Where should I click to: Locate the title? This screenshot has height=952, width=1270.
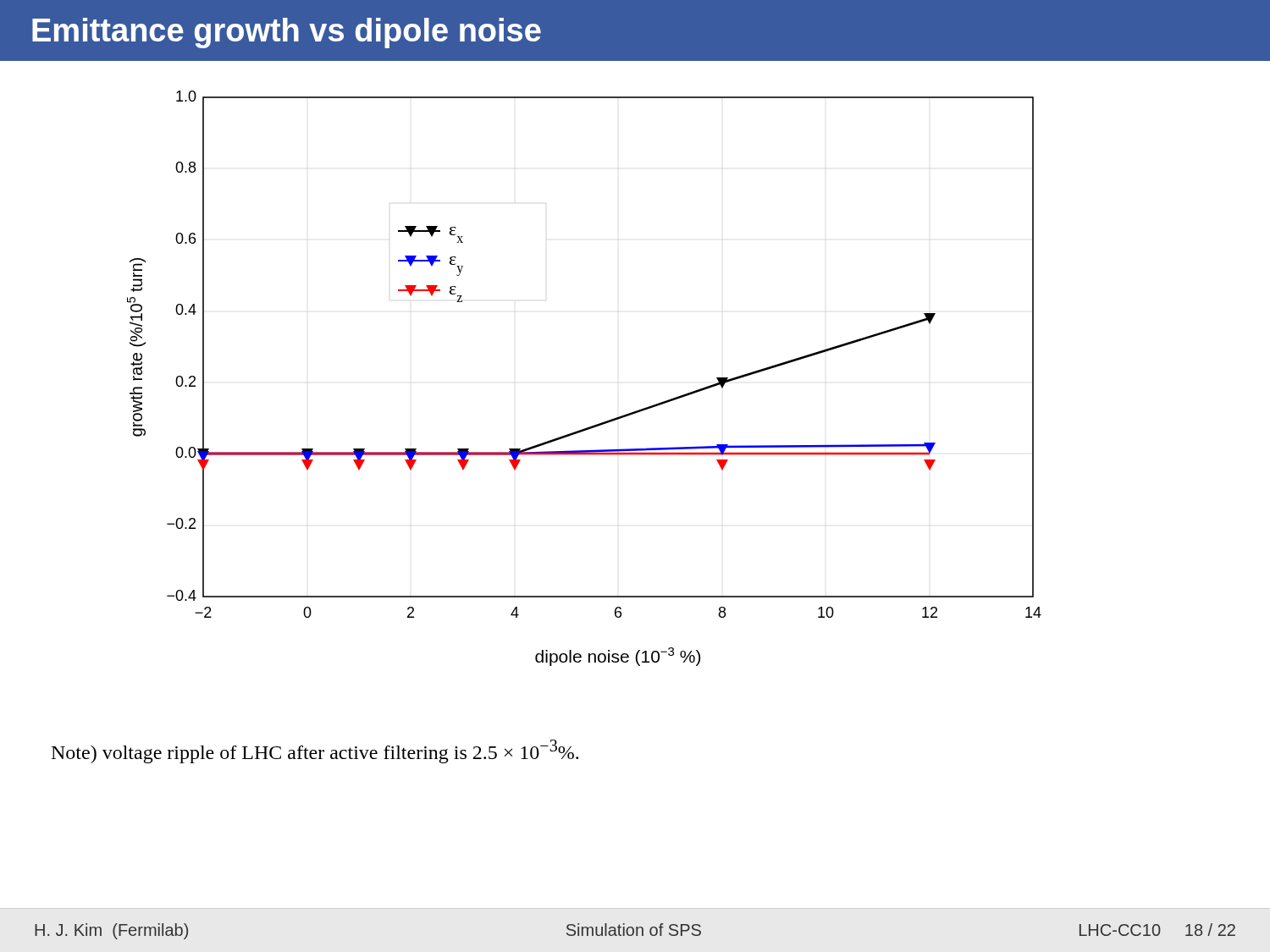286,30
